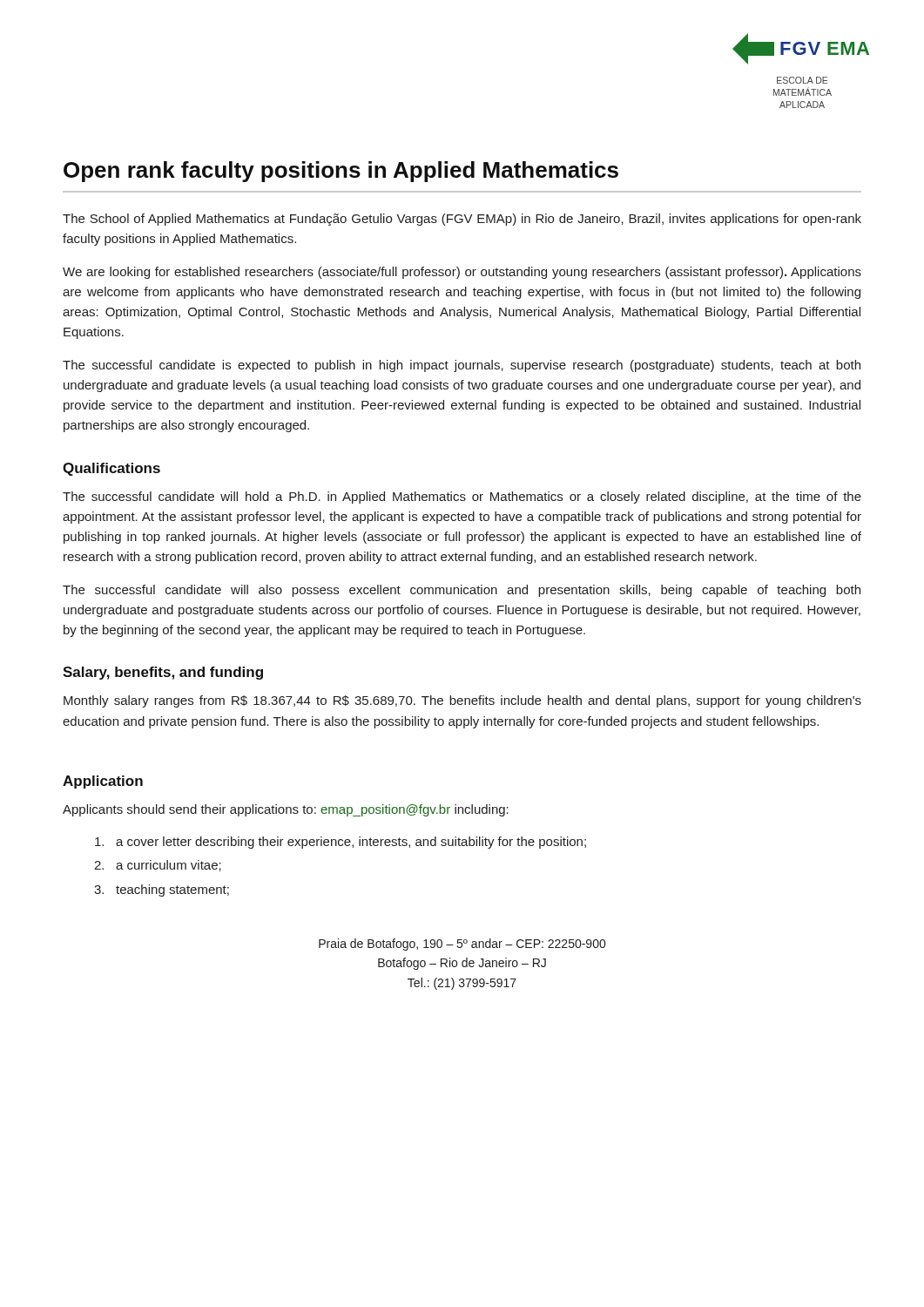Select the logo
Image resolution: width=924 pixels, height=1307 pixels.
tap(802, 68)
